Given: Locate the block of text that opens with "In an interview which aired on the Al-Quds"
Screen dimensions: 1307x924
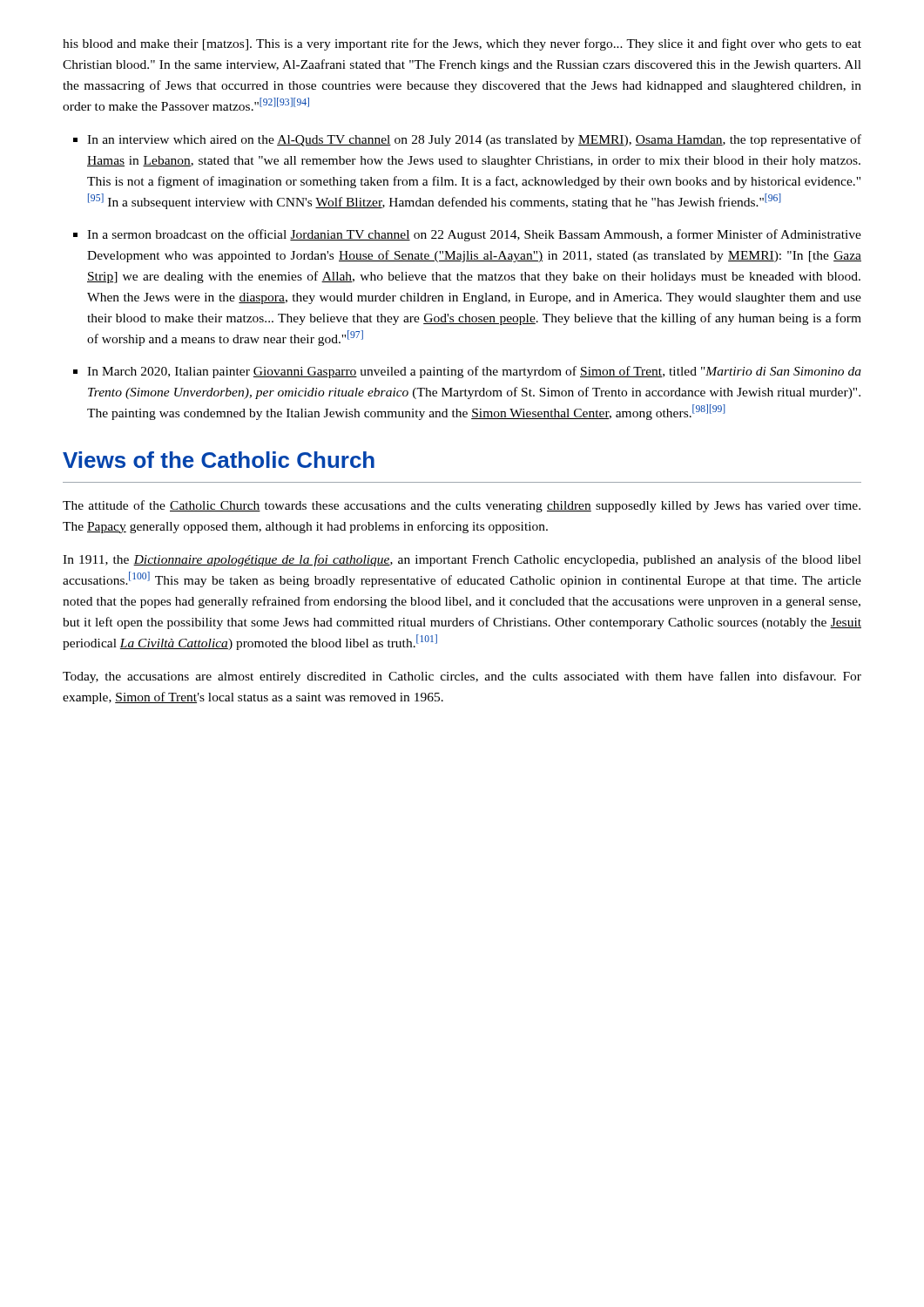Looking at the screenshot, I should [474, 170].
